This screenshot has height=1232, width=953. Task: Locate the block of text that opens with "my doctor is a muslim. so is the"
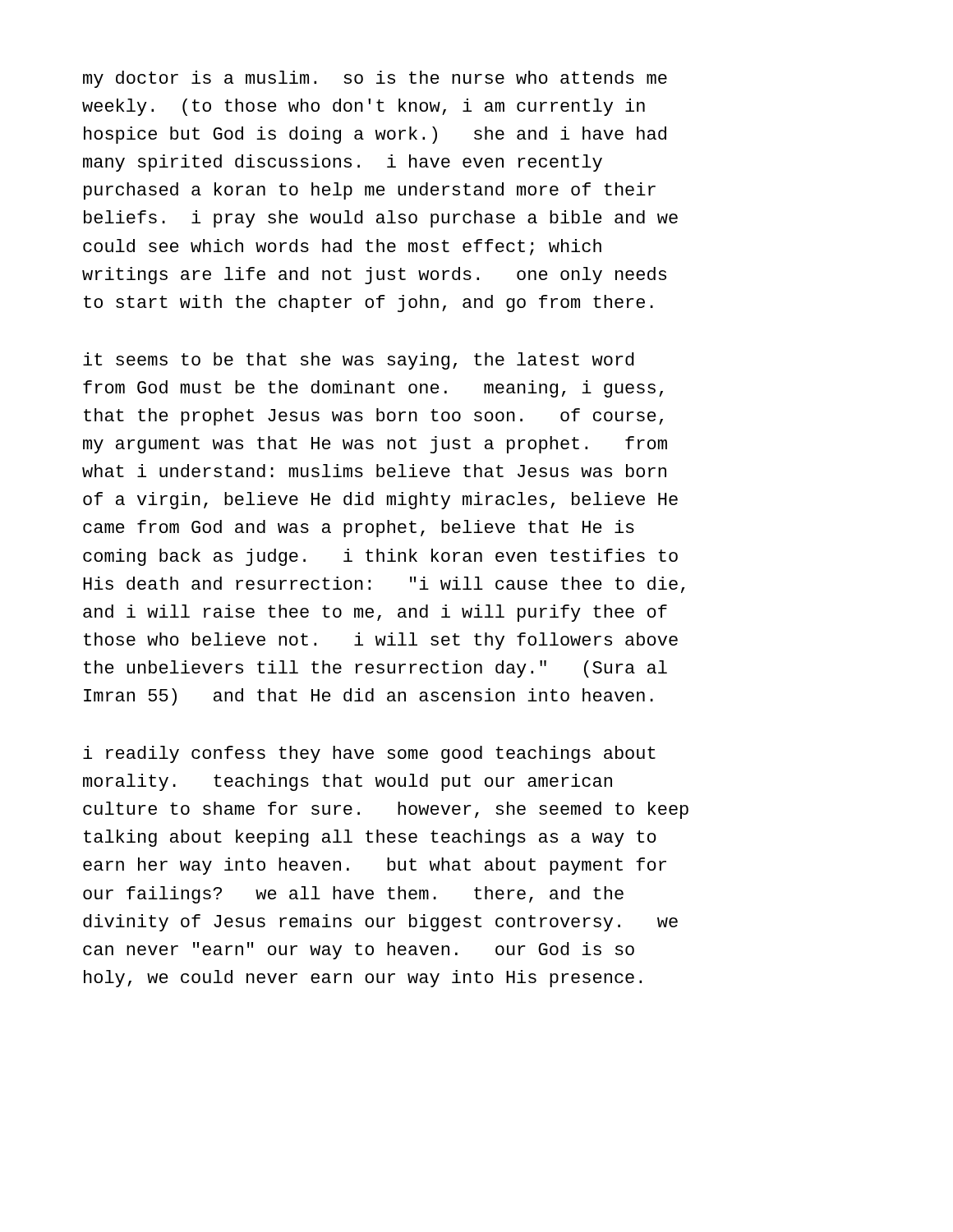[380, 191]
